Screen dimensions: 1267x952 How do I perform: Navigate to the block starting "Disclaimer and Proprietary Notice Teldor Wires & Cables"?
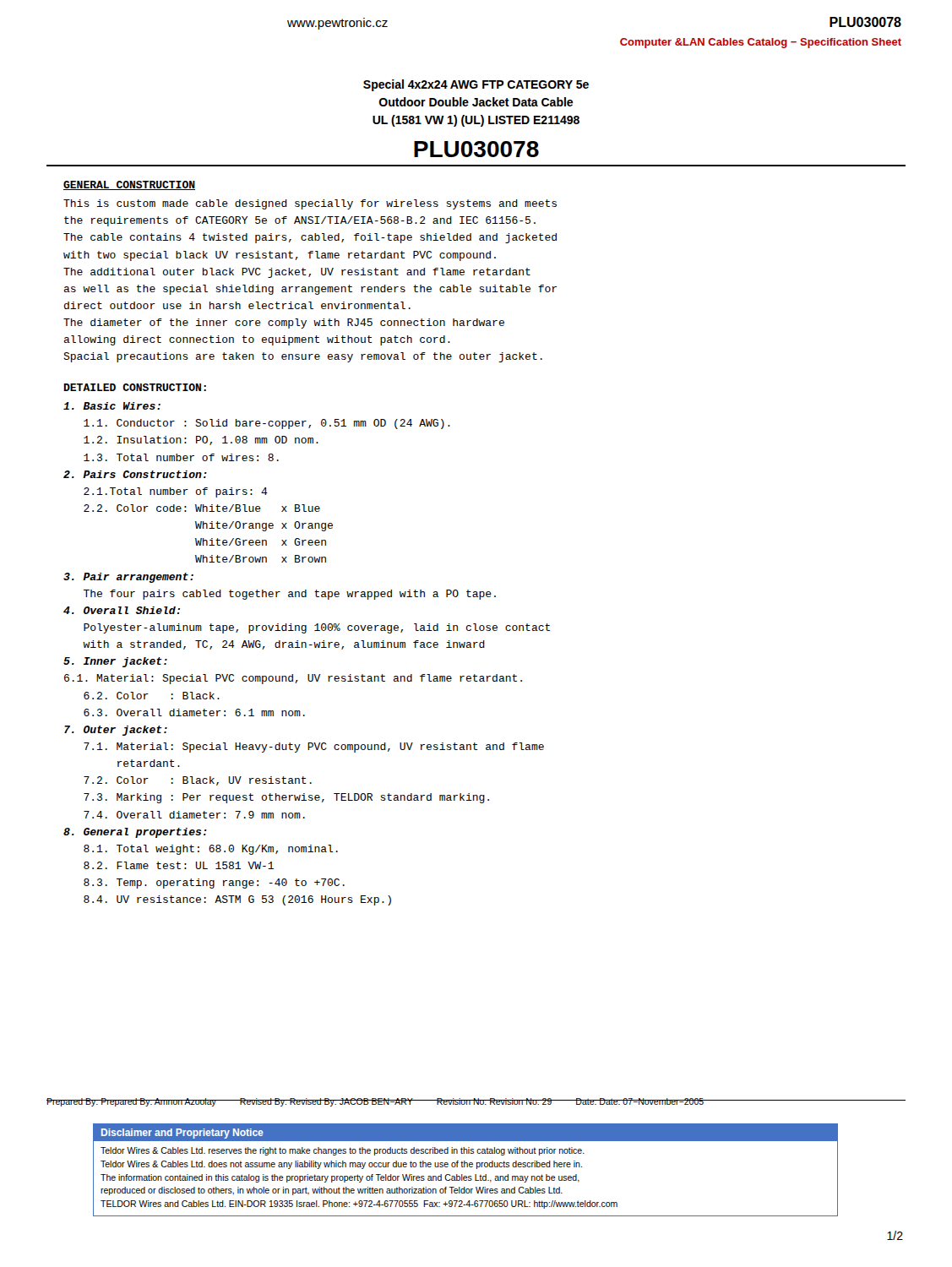(465, 1170)
